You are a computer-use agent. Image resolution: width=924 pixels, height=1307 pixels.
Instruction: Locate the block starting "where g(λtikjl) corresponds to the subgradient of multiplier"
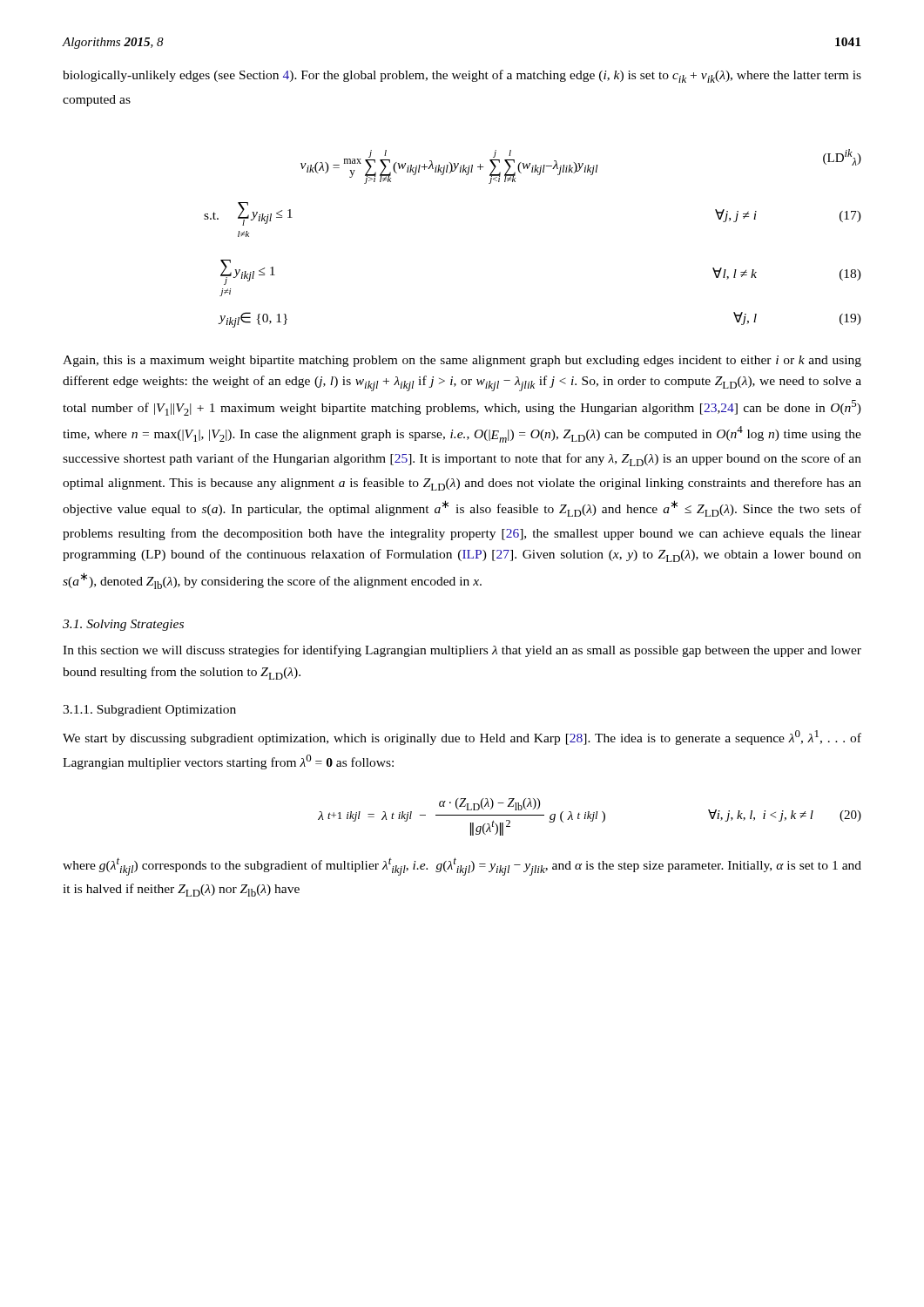[462, 876]
